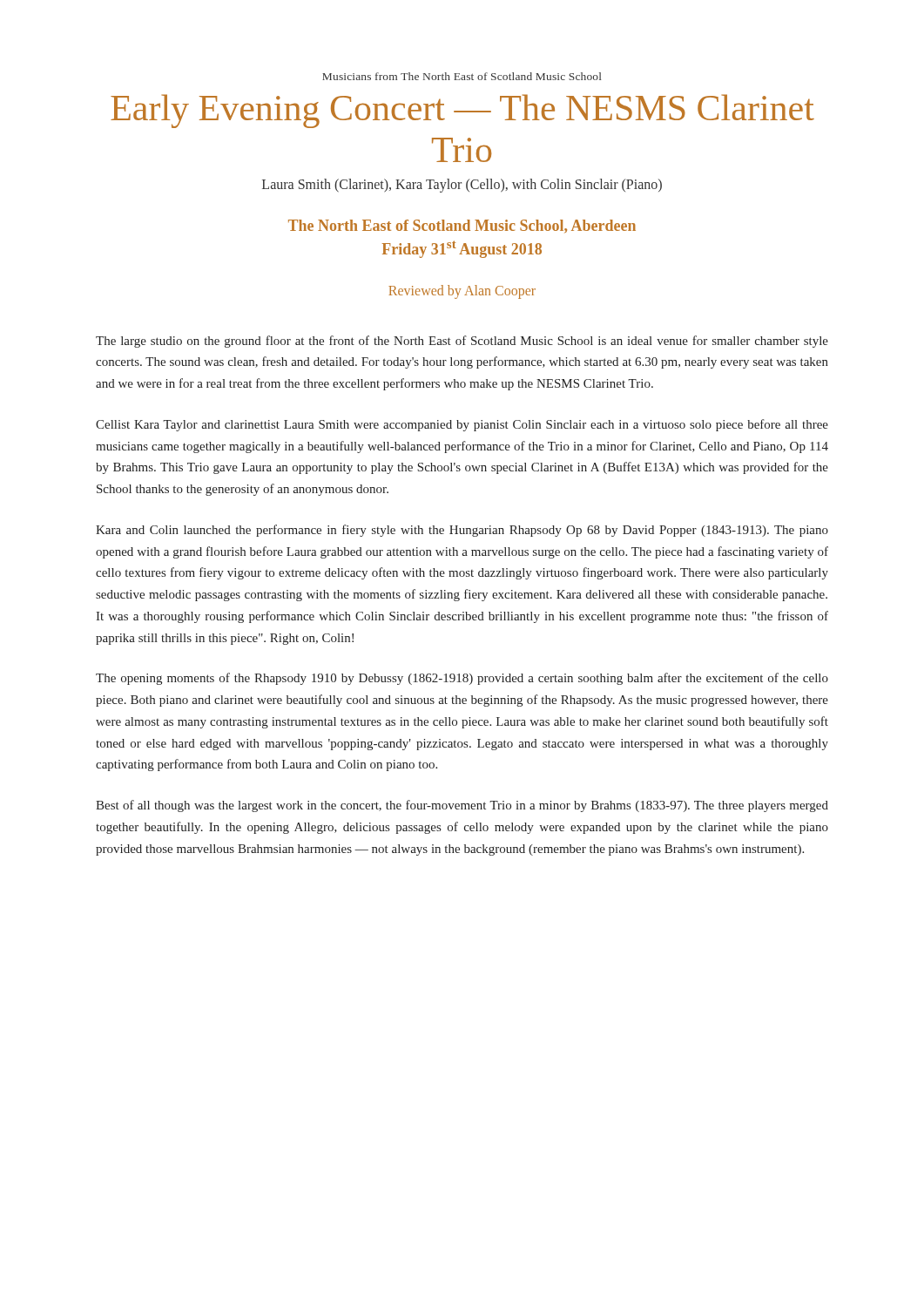Locate the text starting "Cellist Kara Taylor and clarinettist Laura"

click(x=462, y=457)
